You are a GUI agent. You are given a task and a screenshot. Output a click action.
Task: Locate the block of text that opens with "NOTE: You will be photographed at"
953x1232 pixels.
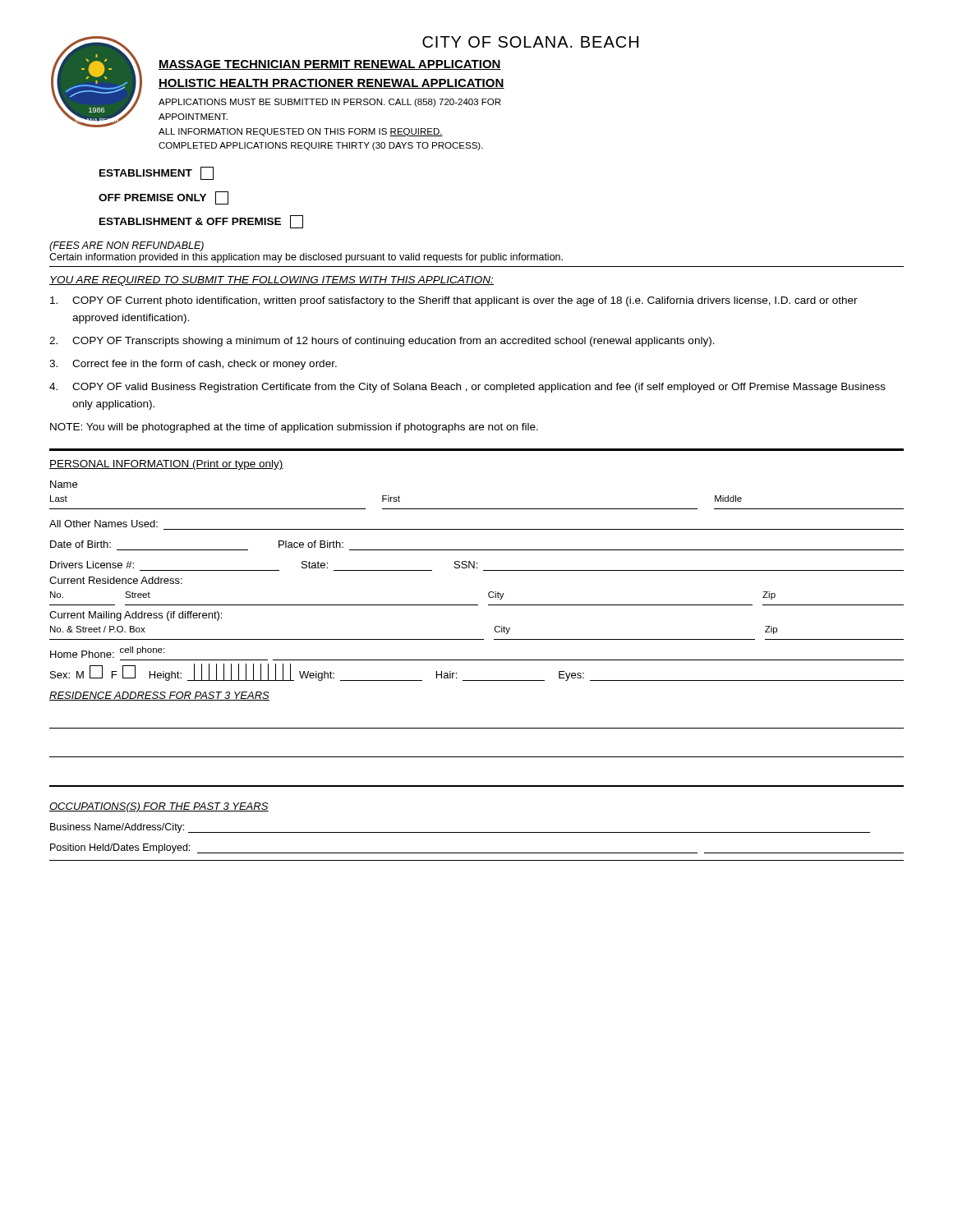tap(294, 427)
